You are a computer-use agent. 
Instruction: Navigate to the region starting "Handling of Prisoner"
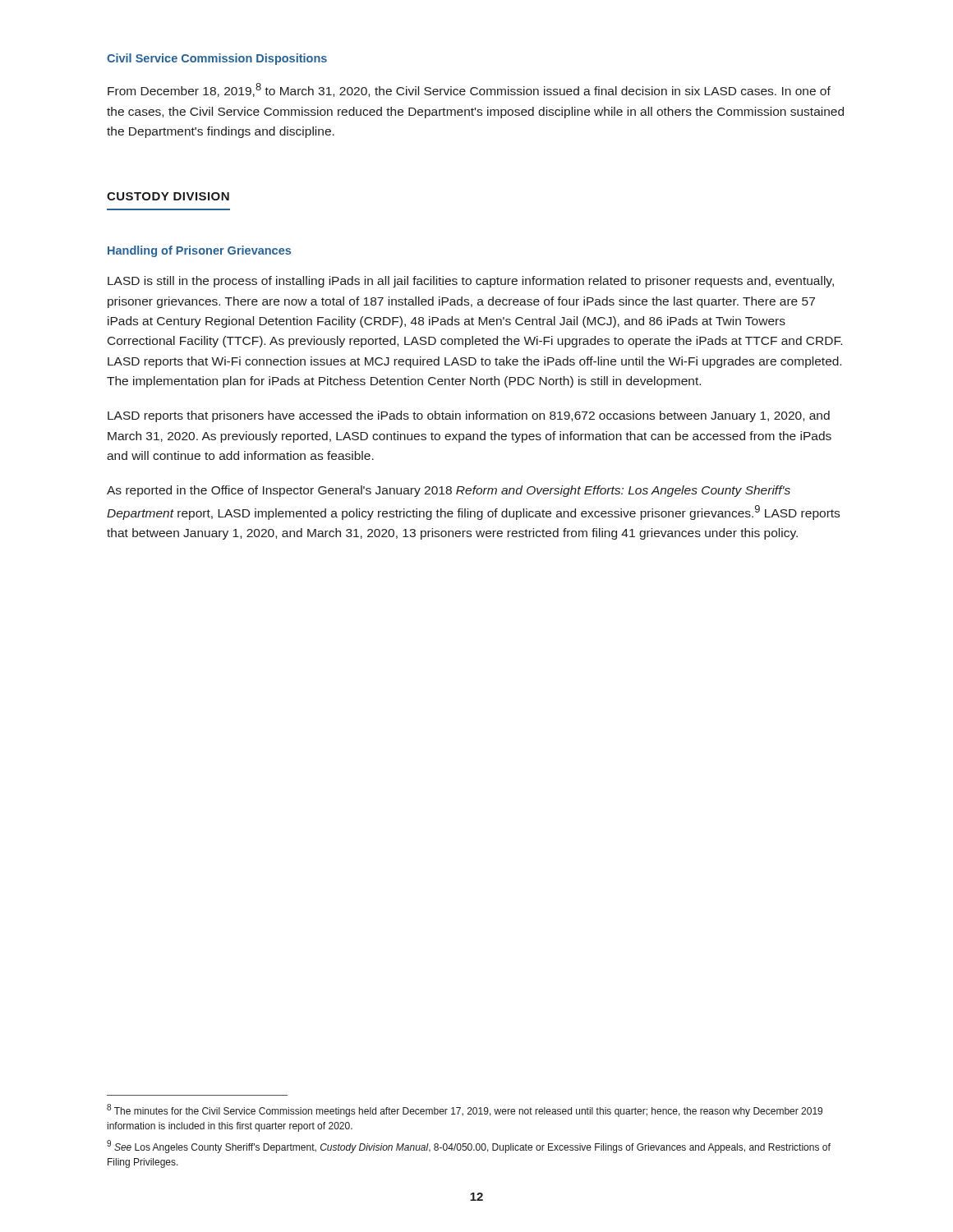[199, 250]
